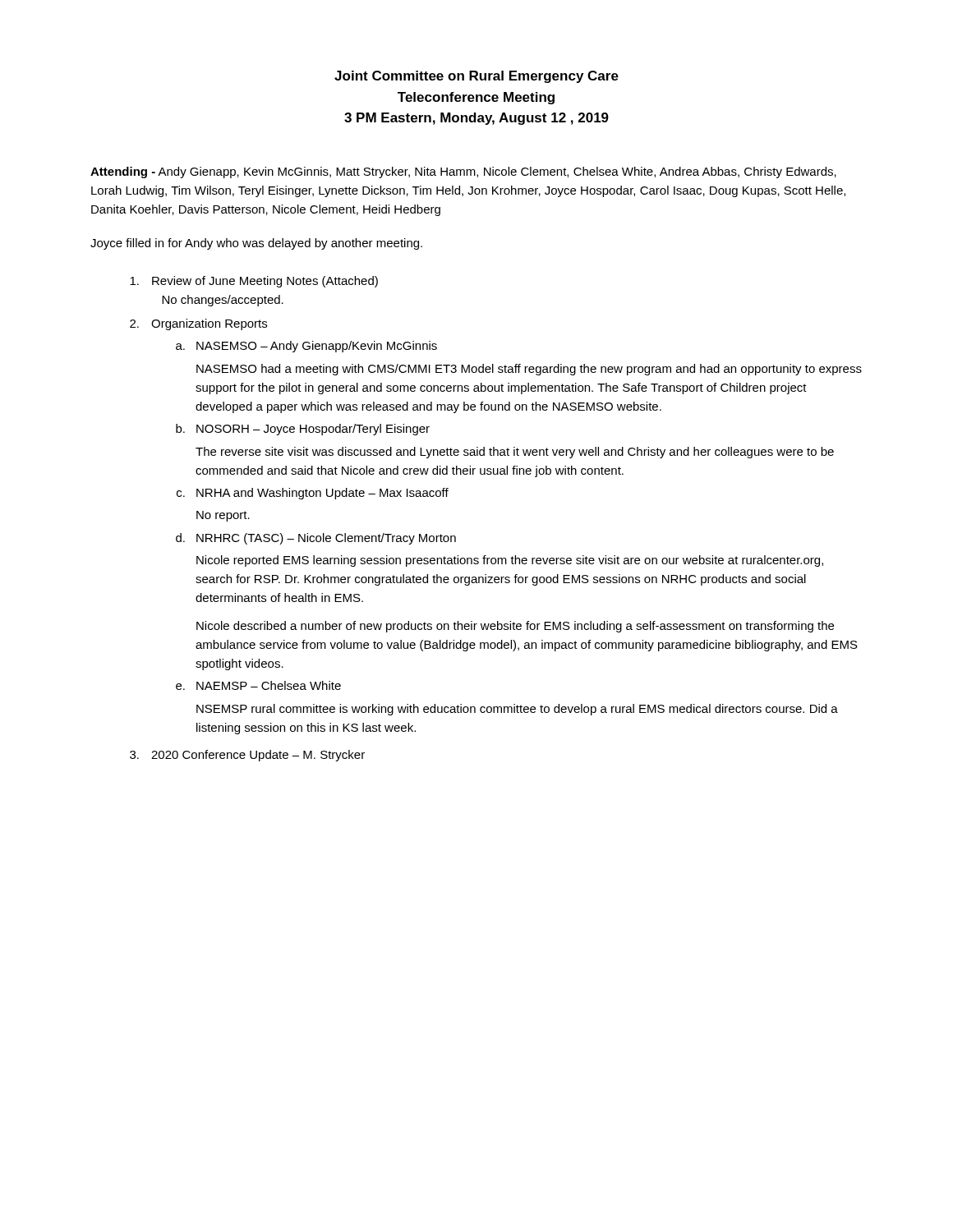Image resolution: width=953 pixels, height=1232 pixels.
Task: Find the block starting "3. 2020 Conference"
Action: click(x=247, y=756)
